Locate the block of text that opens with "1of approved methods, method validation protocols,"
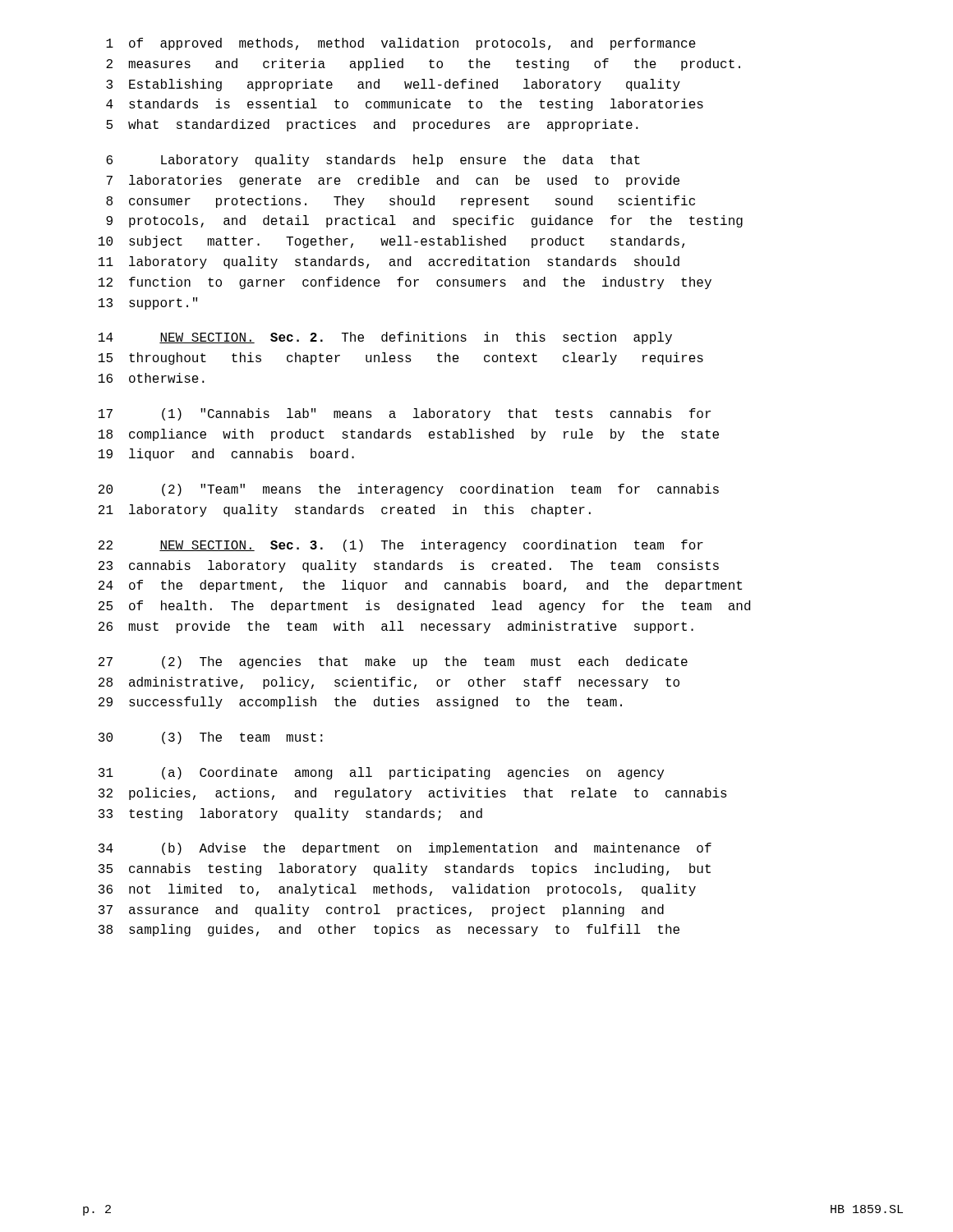 click(493, 85)
